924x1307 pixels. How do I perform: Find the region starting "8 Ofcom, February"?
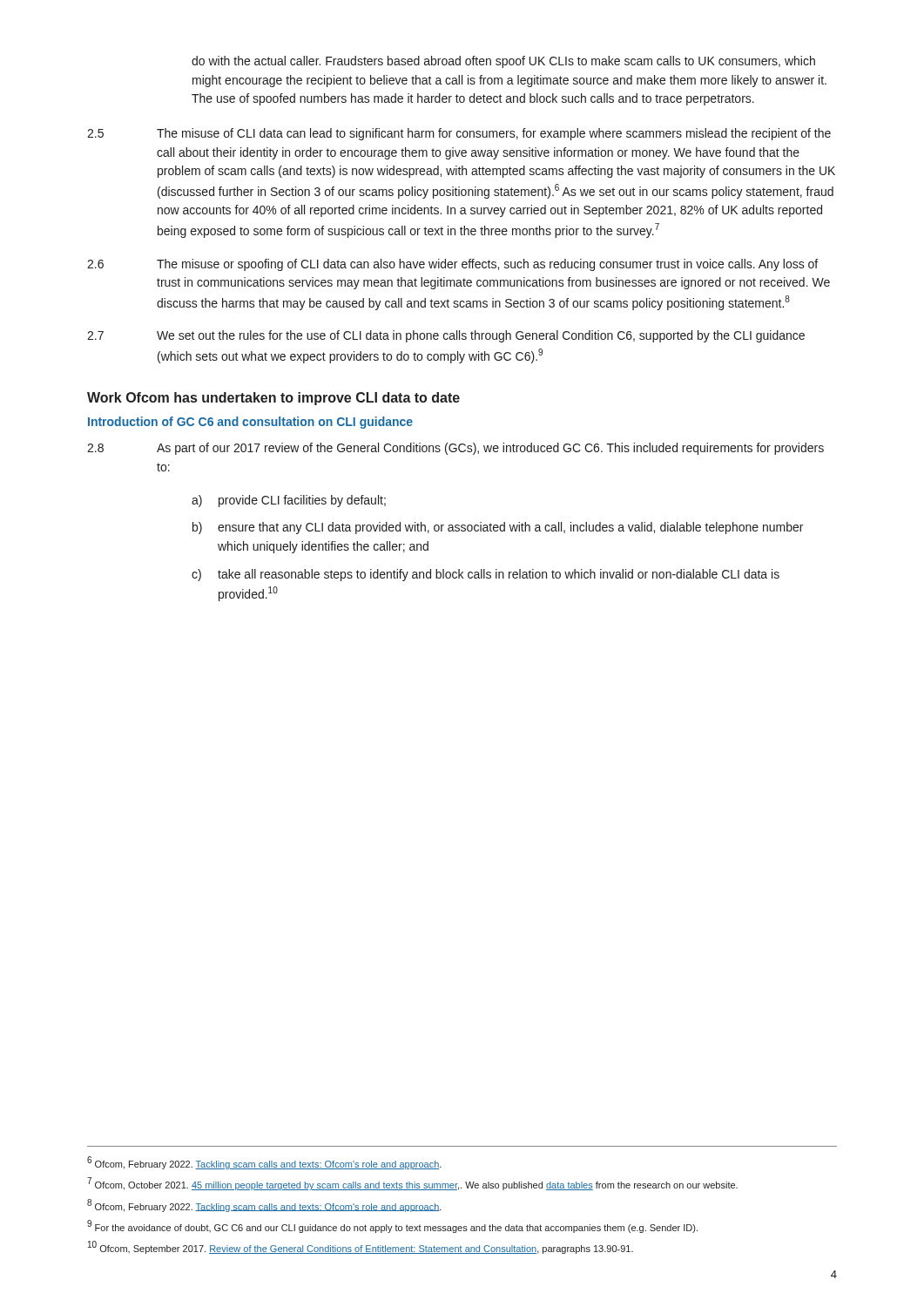[264, 1205]
